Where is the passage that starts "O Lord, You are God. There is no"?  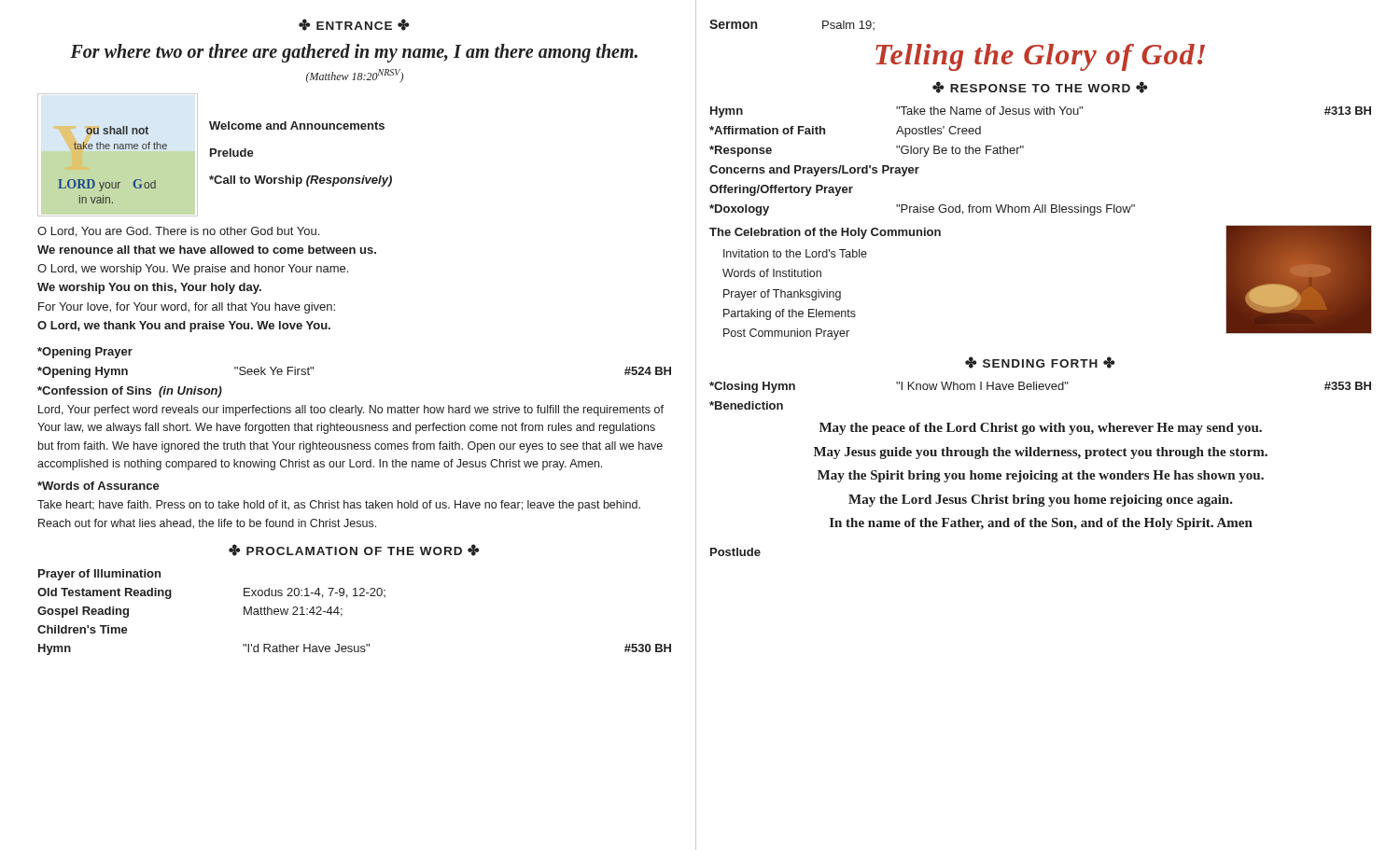pyautogui.click(x=207, y=278)
